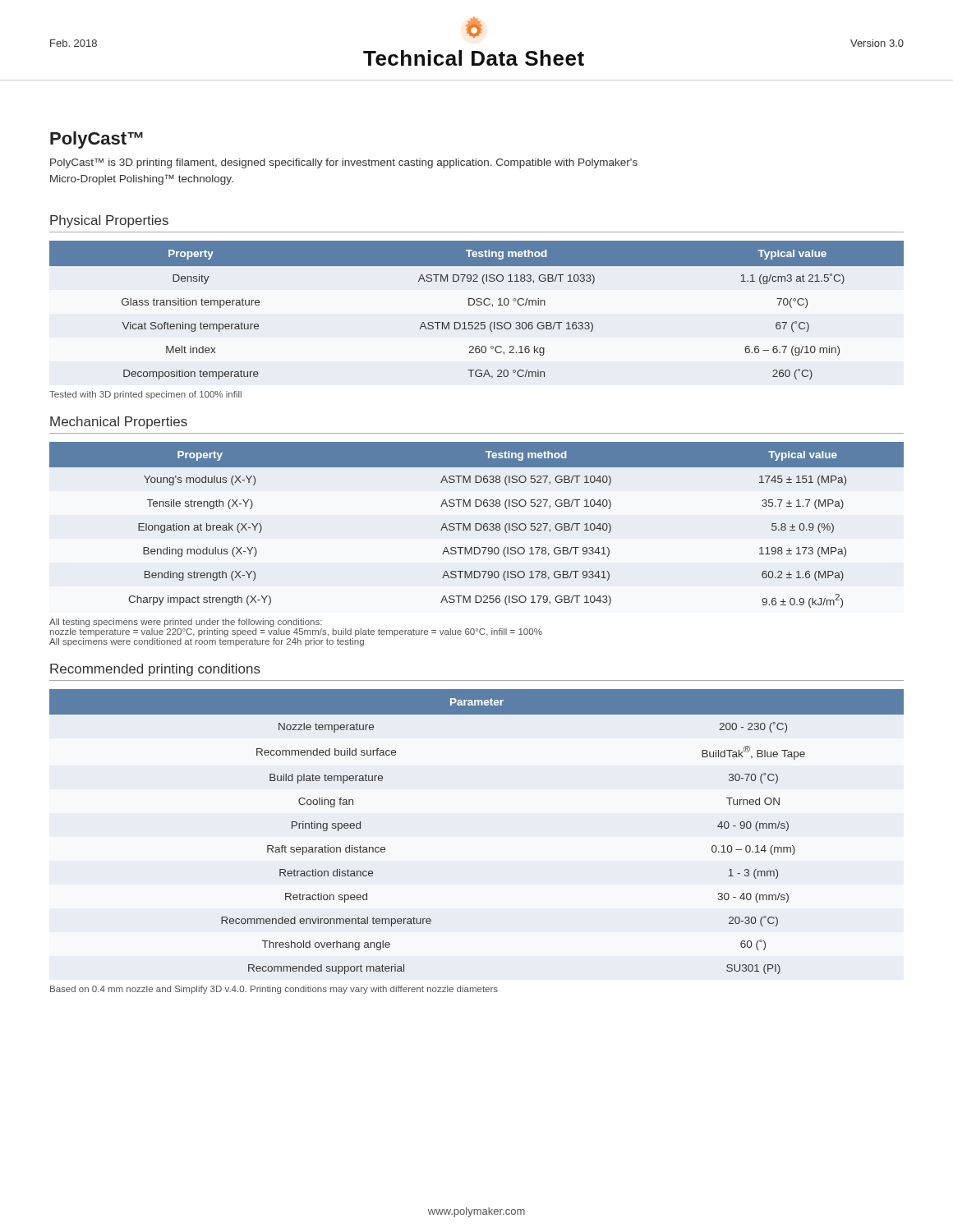Locate the table with the text "Nozzle temperature"
This screenshot has height=1232, width=953.
coord(476,834)
